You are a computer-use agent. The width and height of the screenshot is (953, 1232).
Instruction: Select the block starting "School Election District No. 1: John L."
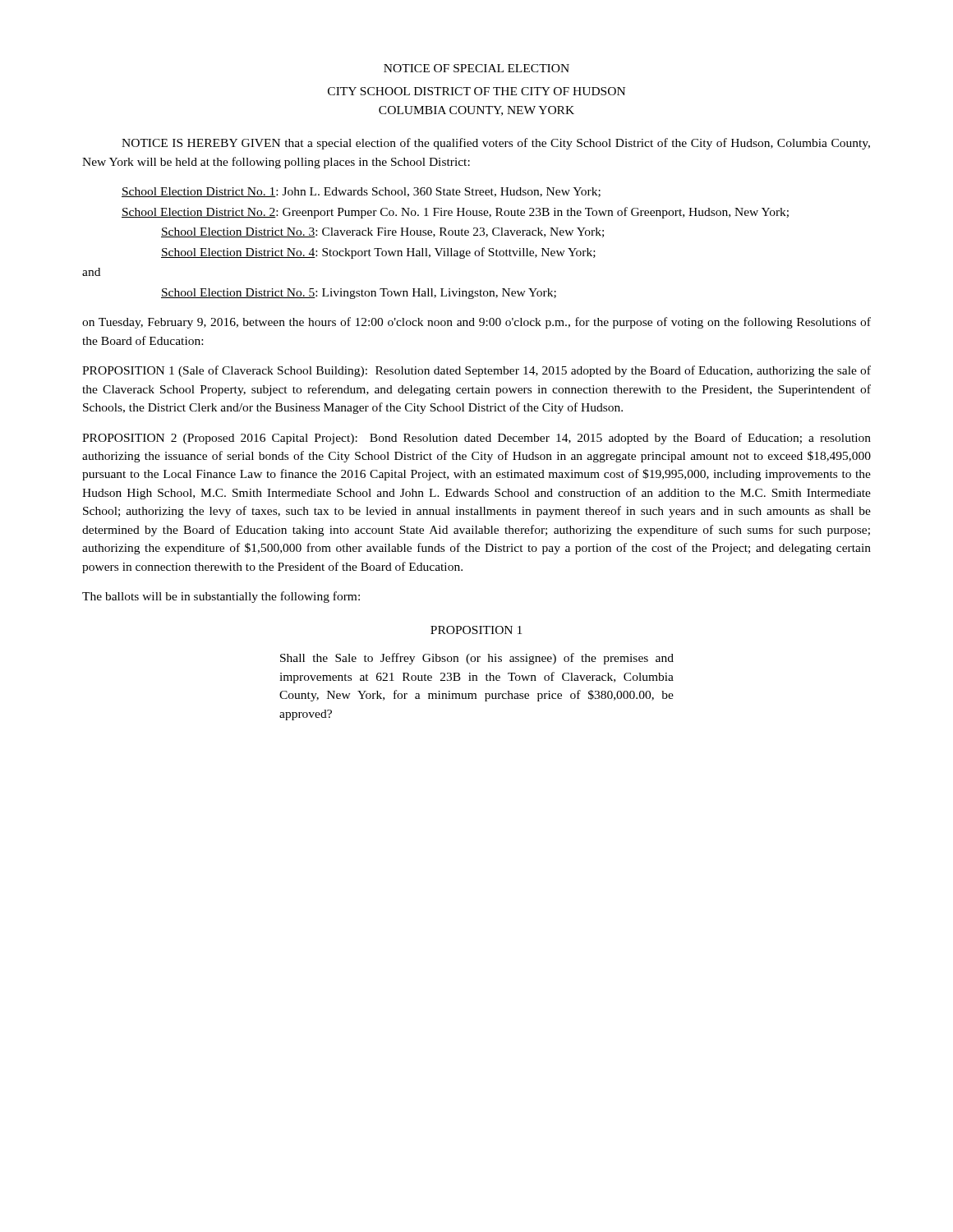click(361, 191)
